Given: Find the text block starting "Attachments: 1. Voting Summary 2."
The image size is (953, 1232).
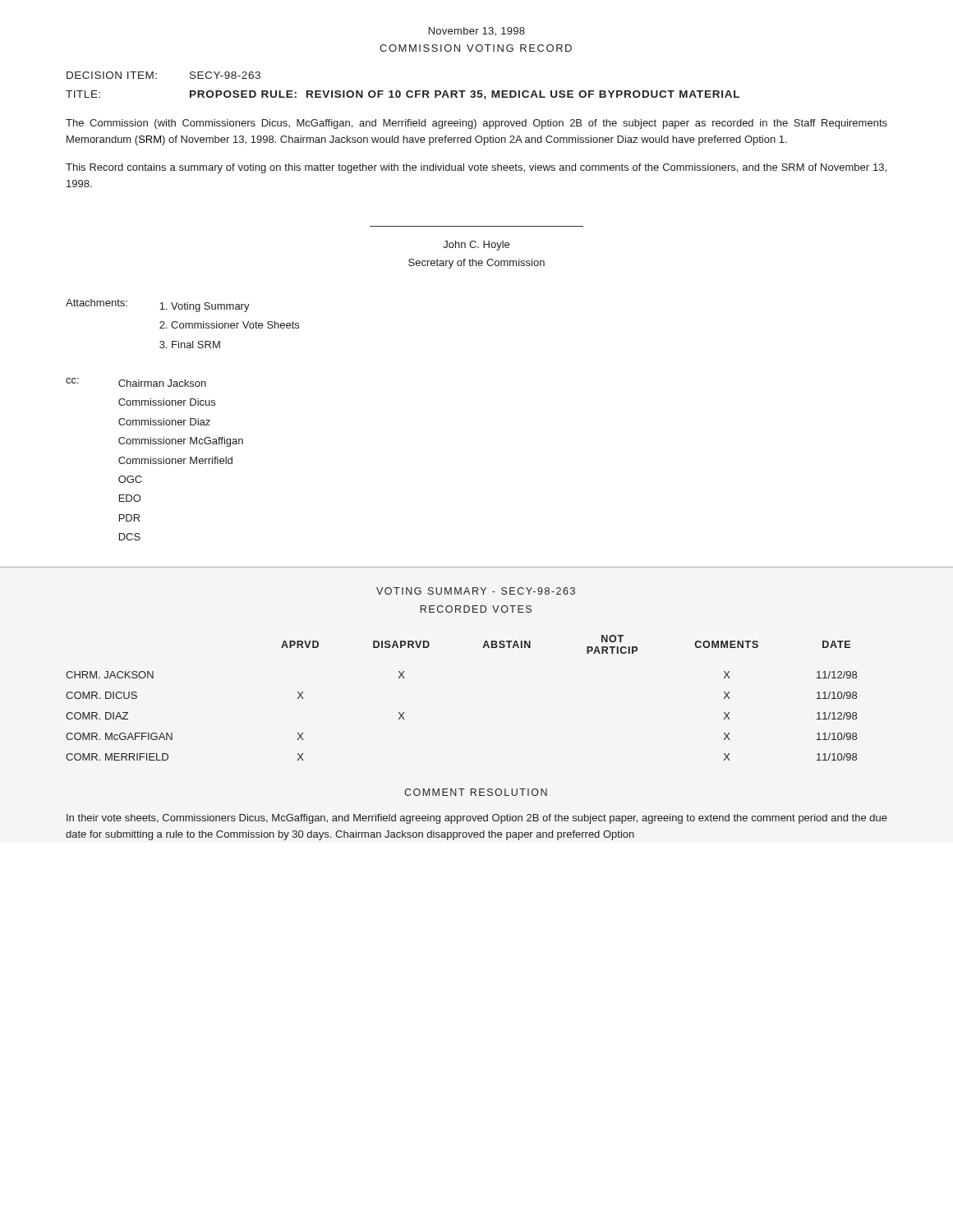Looking at the screenshot, I should [x=183, y=325].
